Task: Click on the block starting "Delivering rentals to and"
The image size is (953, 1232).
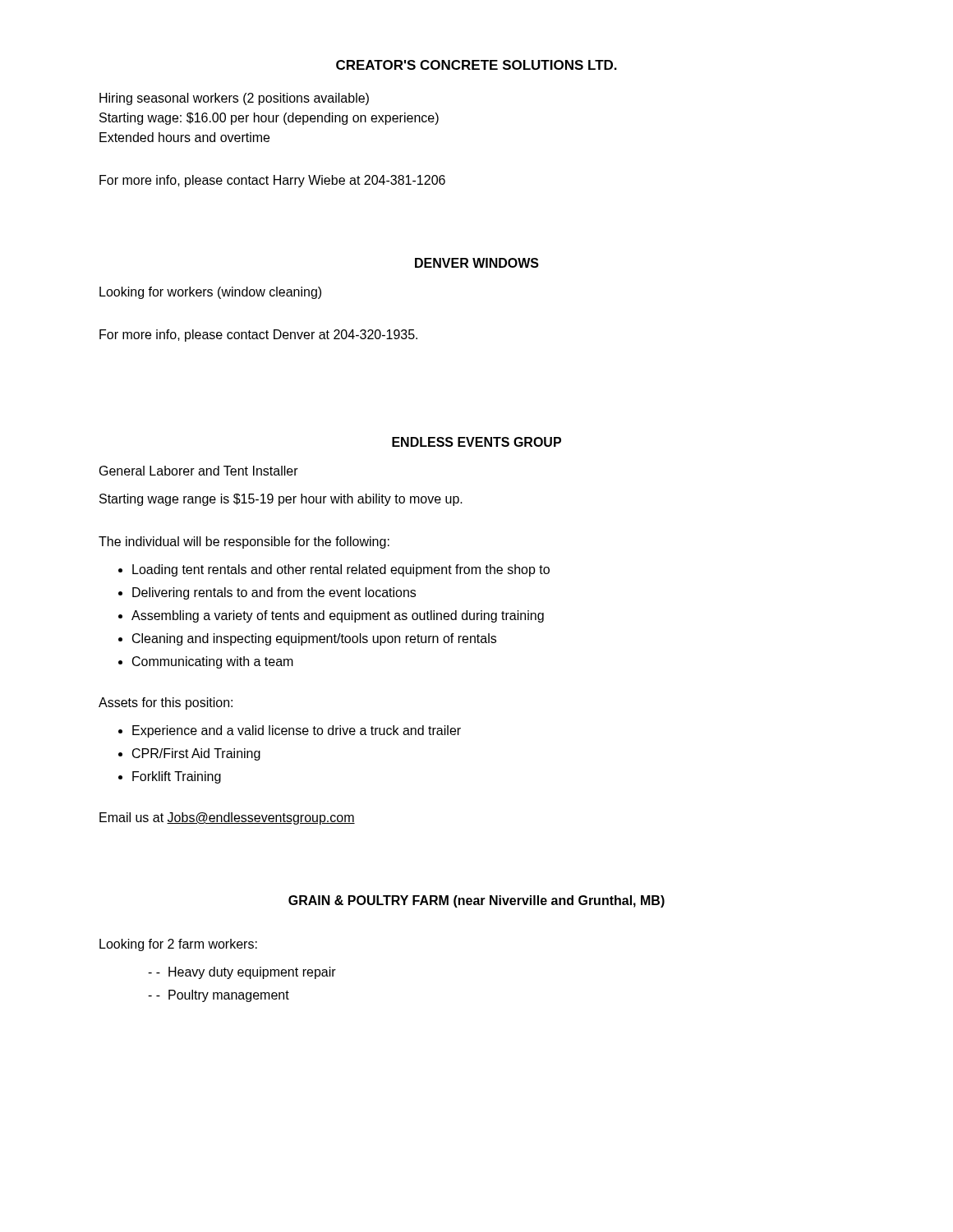Action: tap(274, 593)
